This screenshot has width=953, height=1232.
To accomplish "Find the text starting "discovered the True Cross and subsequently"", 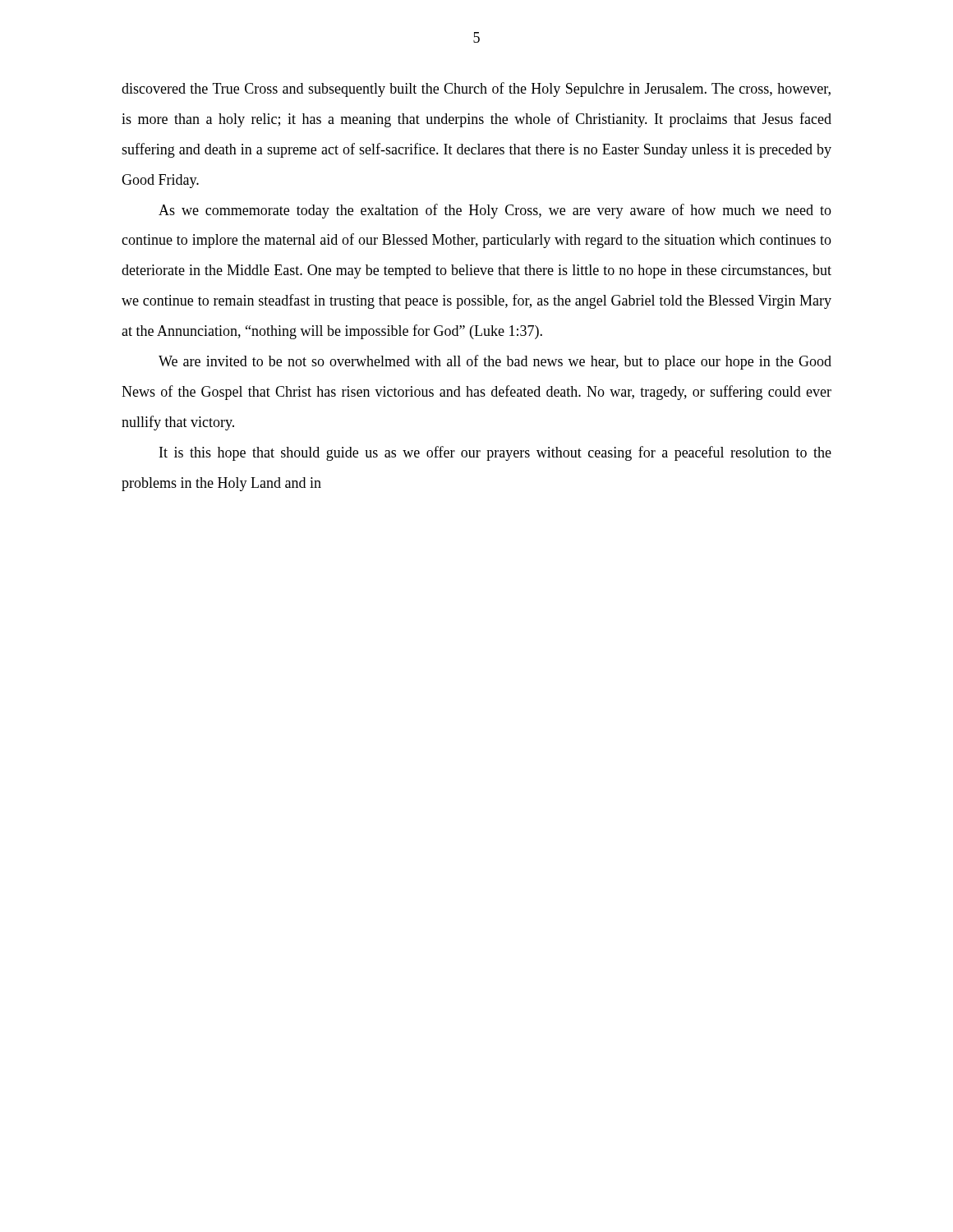I will (x=476, y=286).
